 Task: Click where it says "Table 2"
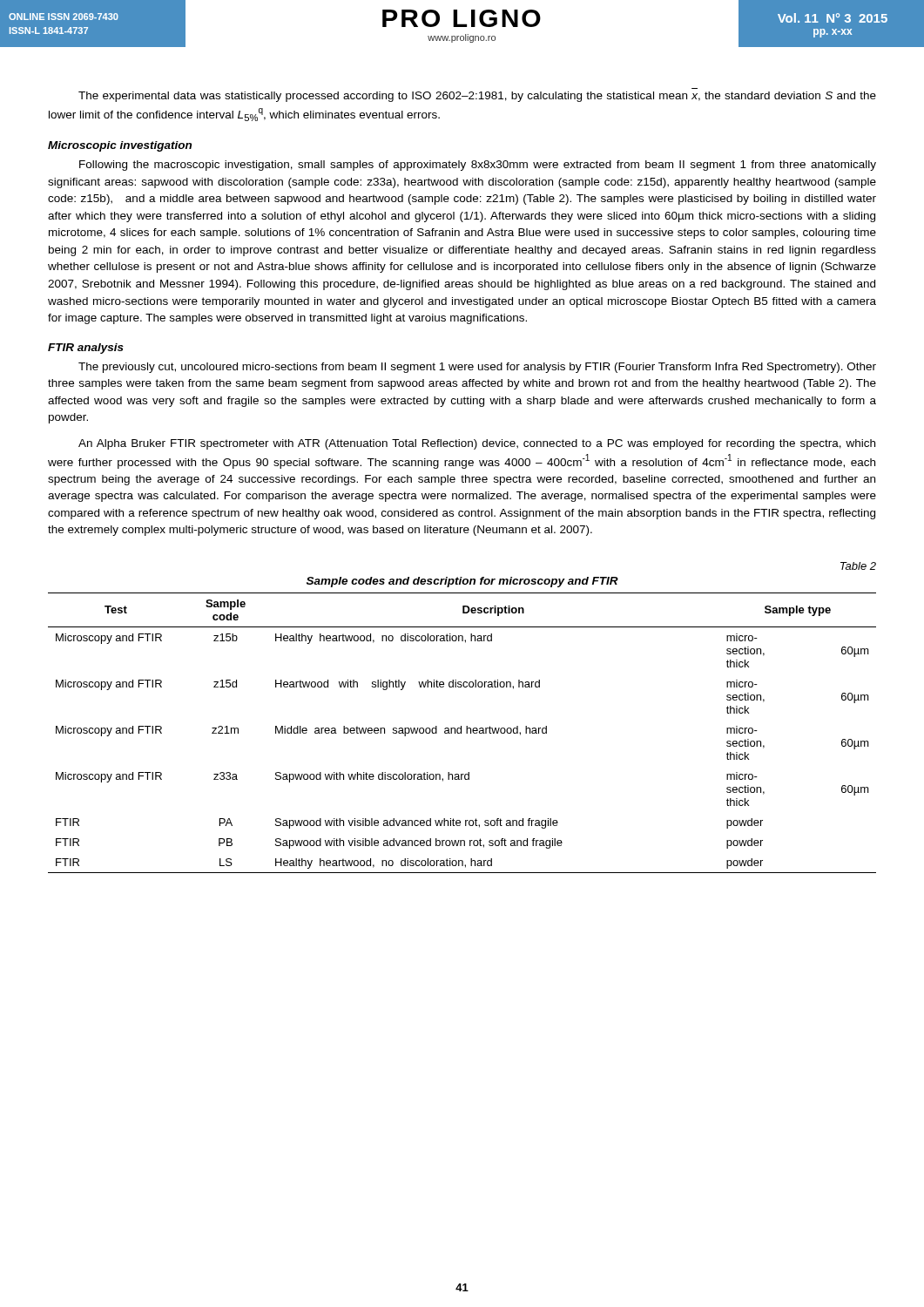tap(858, 566)
